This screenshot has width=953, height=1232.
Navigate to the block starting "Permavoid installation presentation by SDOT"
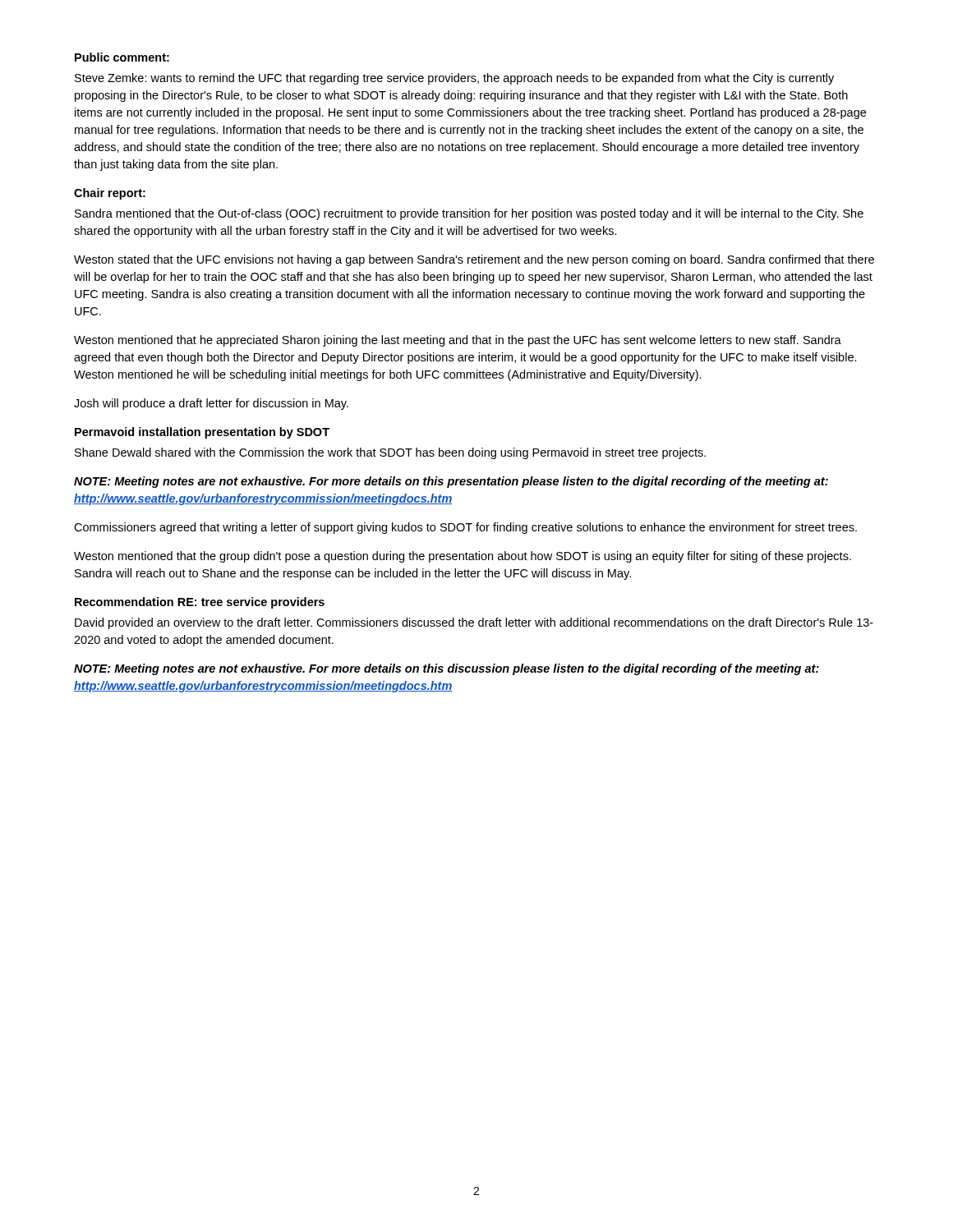coord(202,432)
